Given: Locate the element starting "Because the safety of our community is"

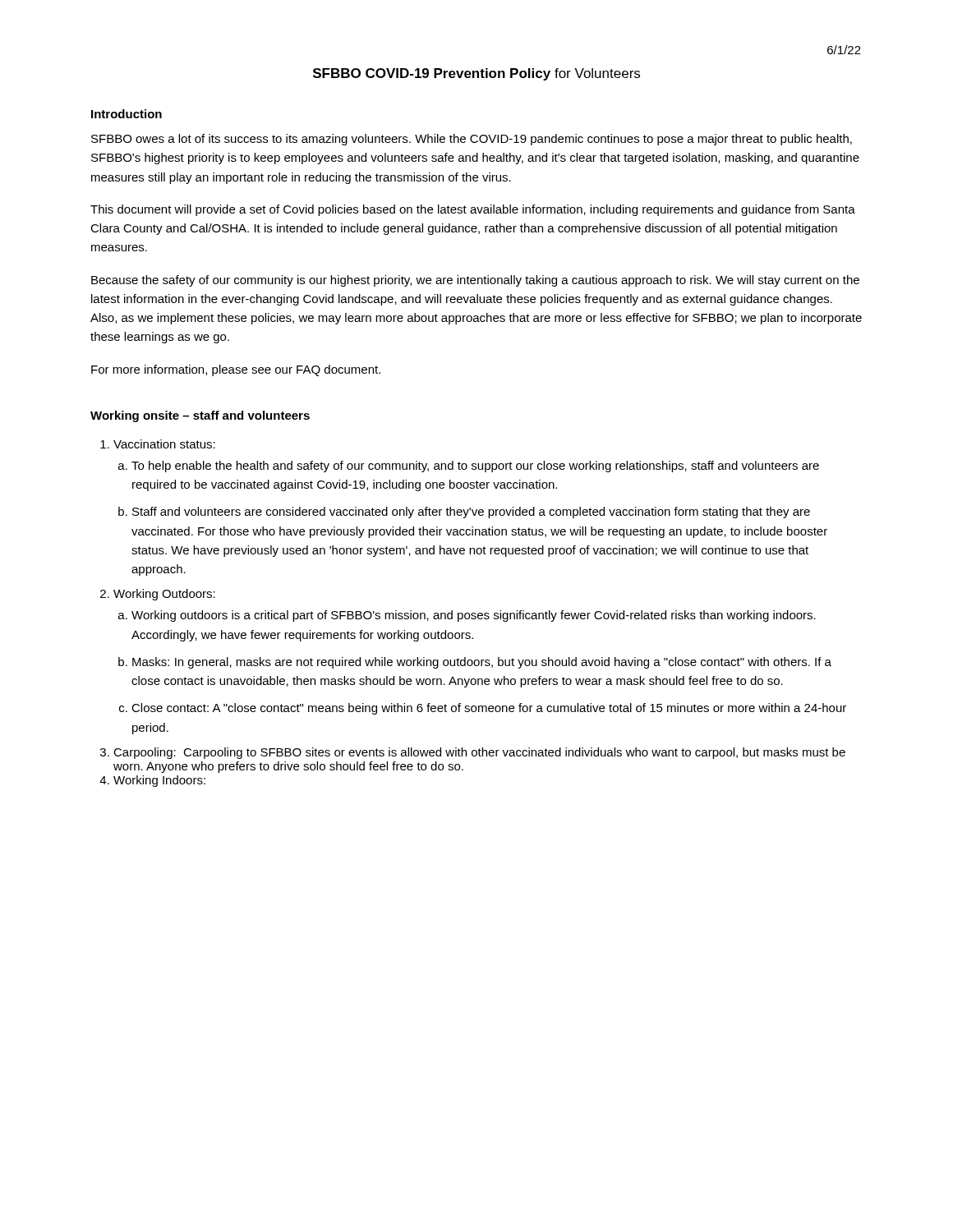Looking at the screenshot, I should pos(476,308).
